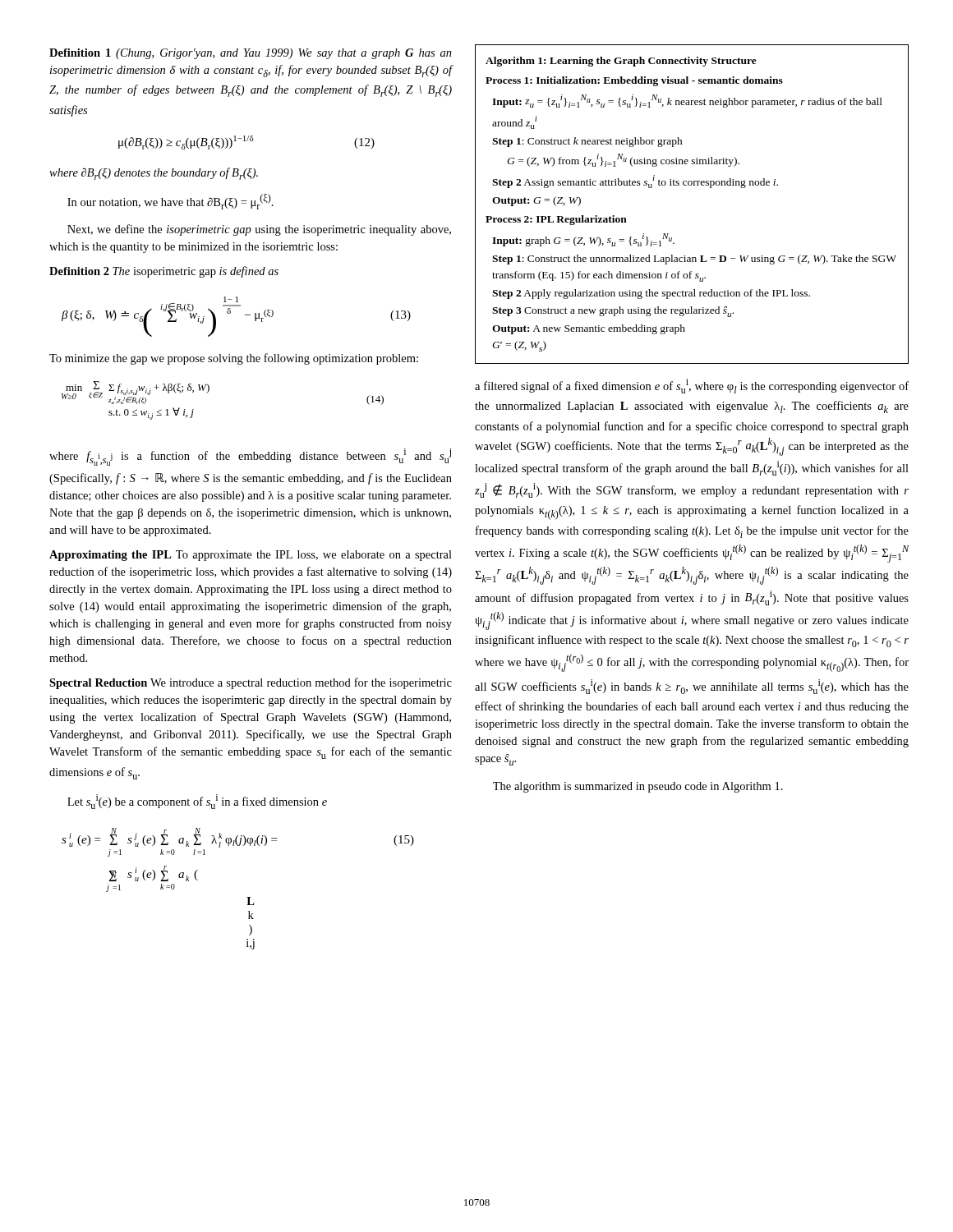The width and height of the screenshot is (953, 1232).
Task: Point to the text starting "min W≥0 Σ ξ∈Z Σ fsui,sujwi,j"
Action: tap(129, 393)
